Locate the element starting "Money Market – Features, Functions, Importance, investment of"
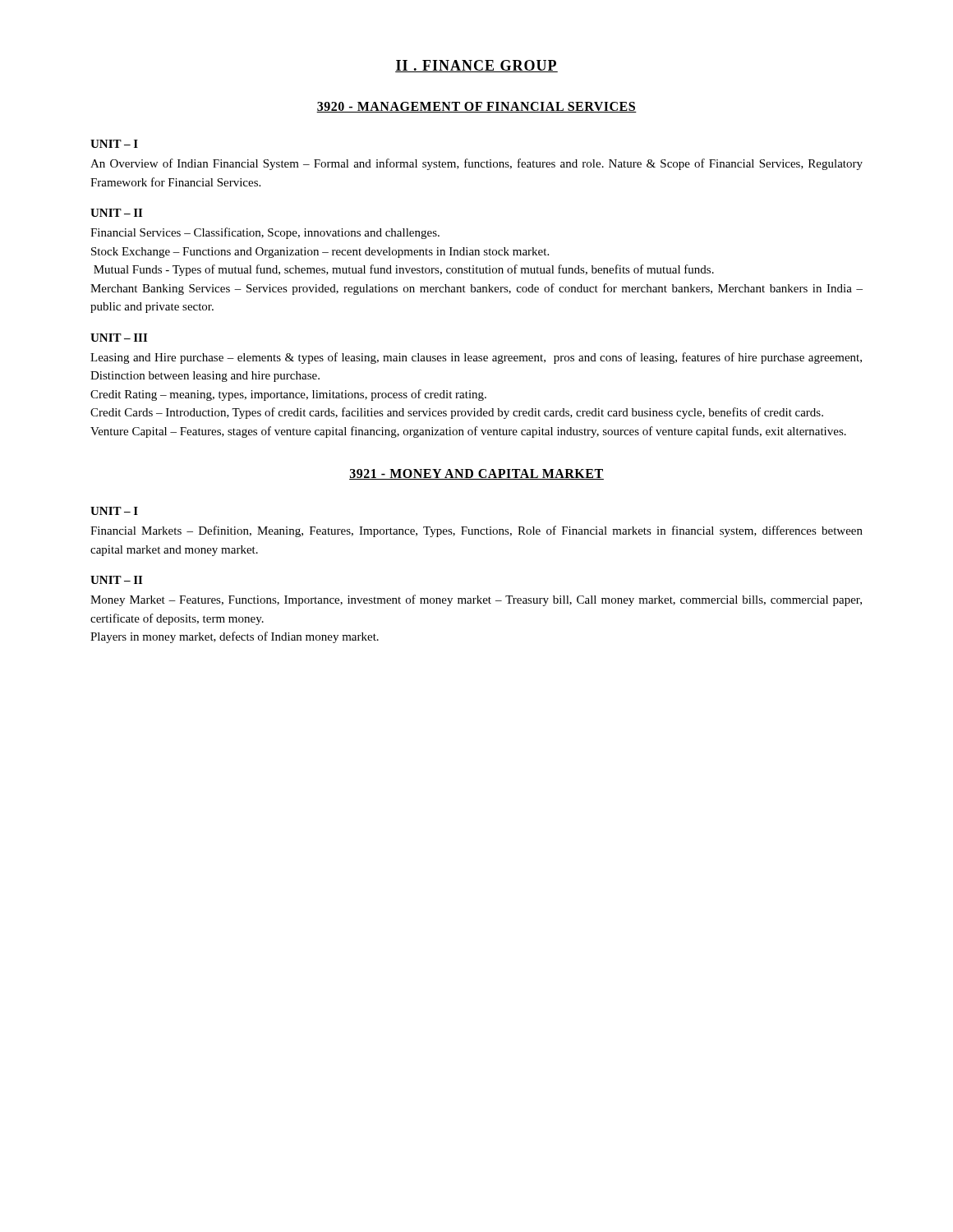 pos(476,600)
